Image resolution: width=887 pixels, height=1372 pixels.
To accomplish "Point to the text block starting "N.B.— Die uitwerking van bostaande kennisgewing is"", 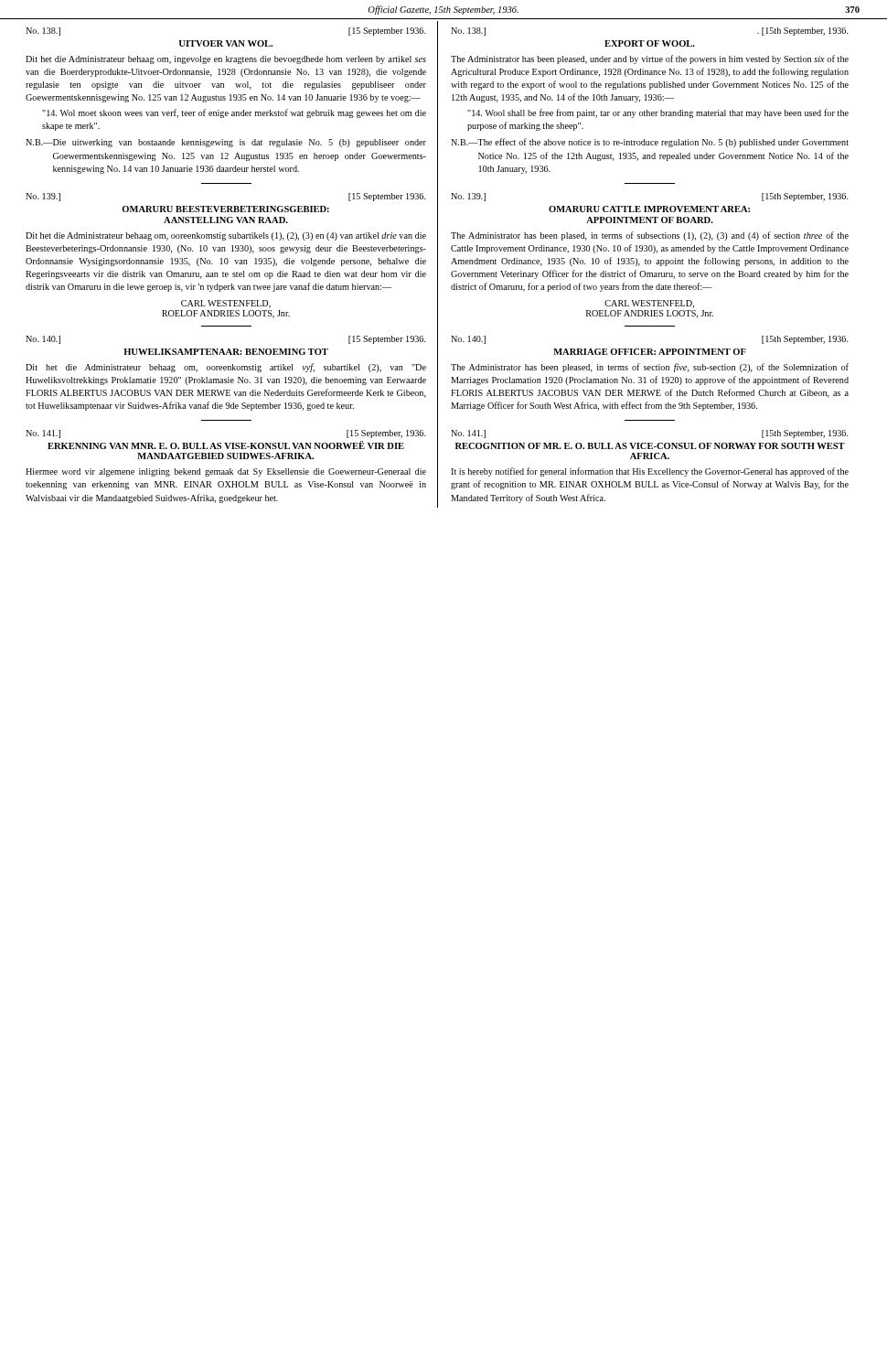I will point(226,156).
